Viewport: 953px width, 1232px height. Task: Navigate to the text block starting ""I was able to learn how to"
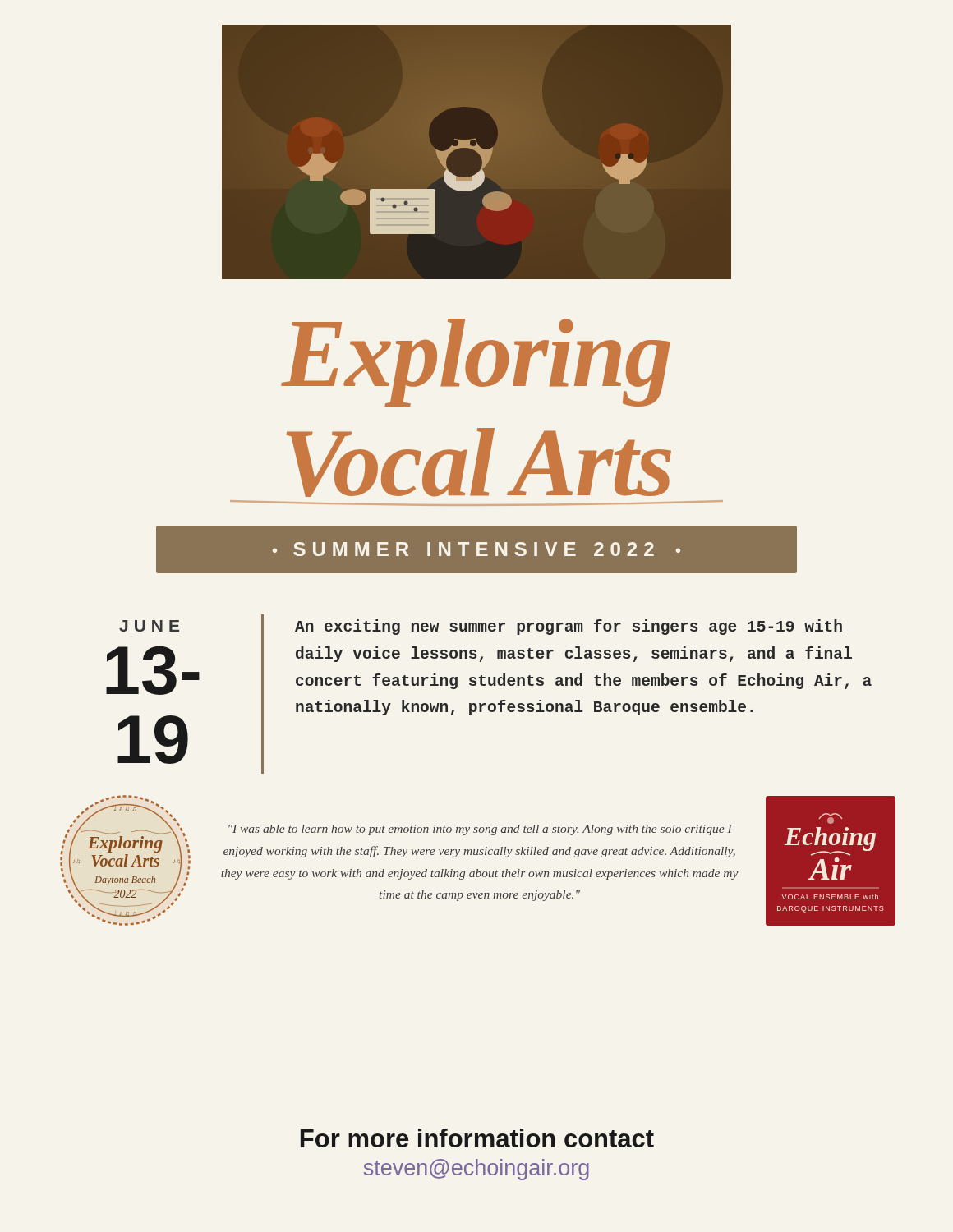click(x=479, y=861)
